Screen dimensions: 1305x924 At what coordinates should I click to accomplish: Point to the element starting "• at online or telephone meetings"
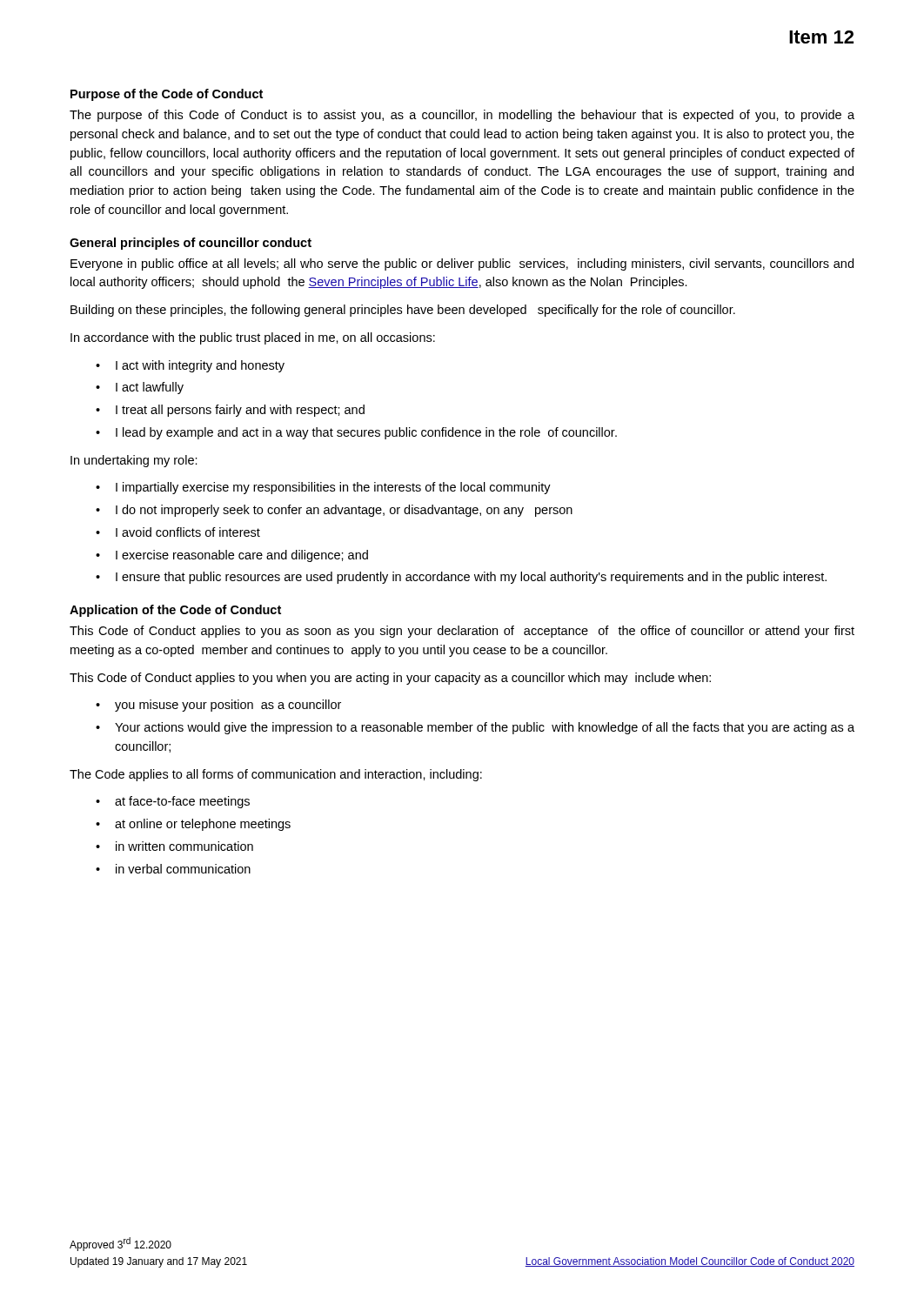pos(193,825)
